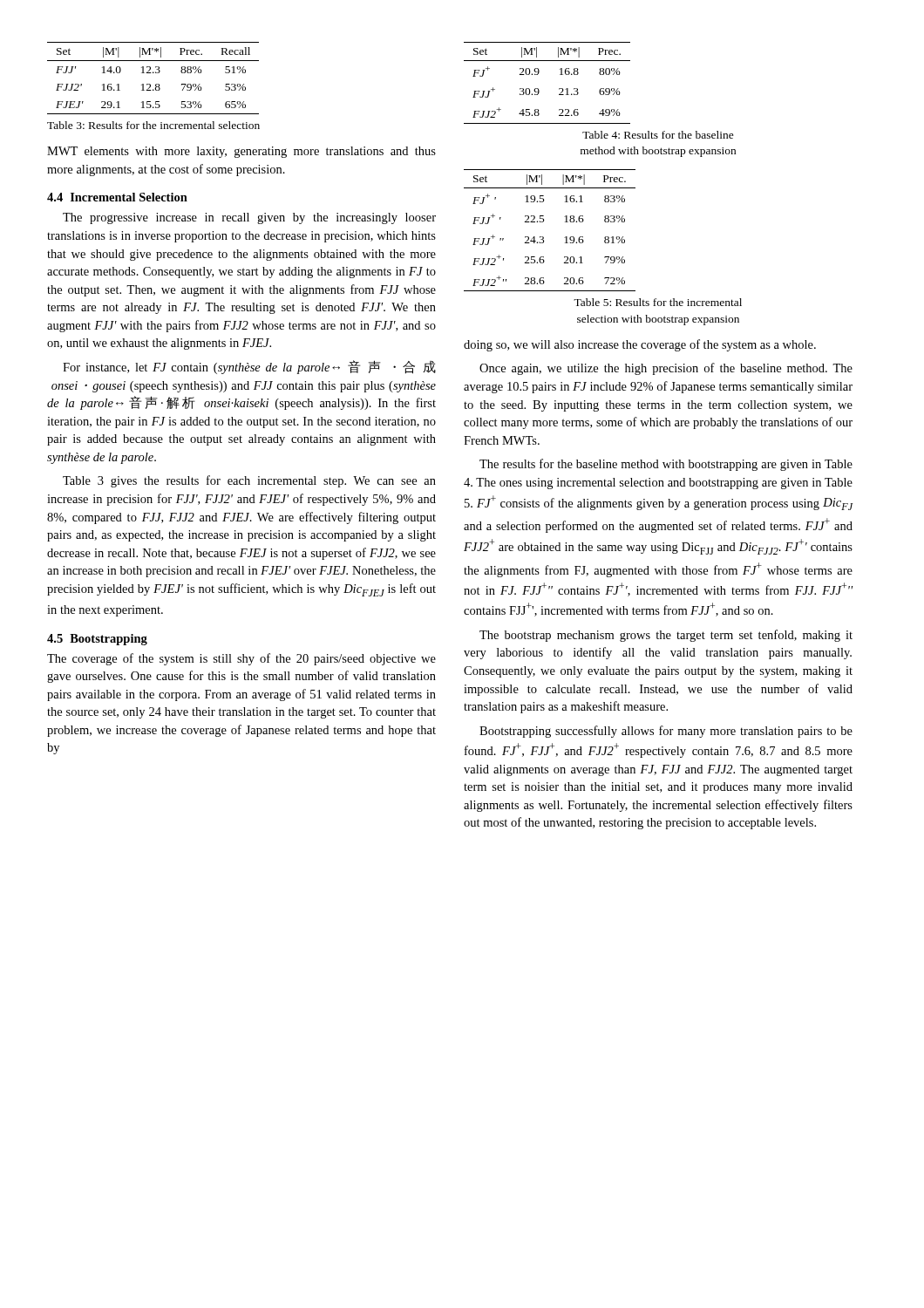Image resolution: width=924 pixels, height=1308 pixels.
Task: Find the region starting "doing so, we will also increase the"
Action: (640, 344)
